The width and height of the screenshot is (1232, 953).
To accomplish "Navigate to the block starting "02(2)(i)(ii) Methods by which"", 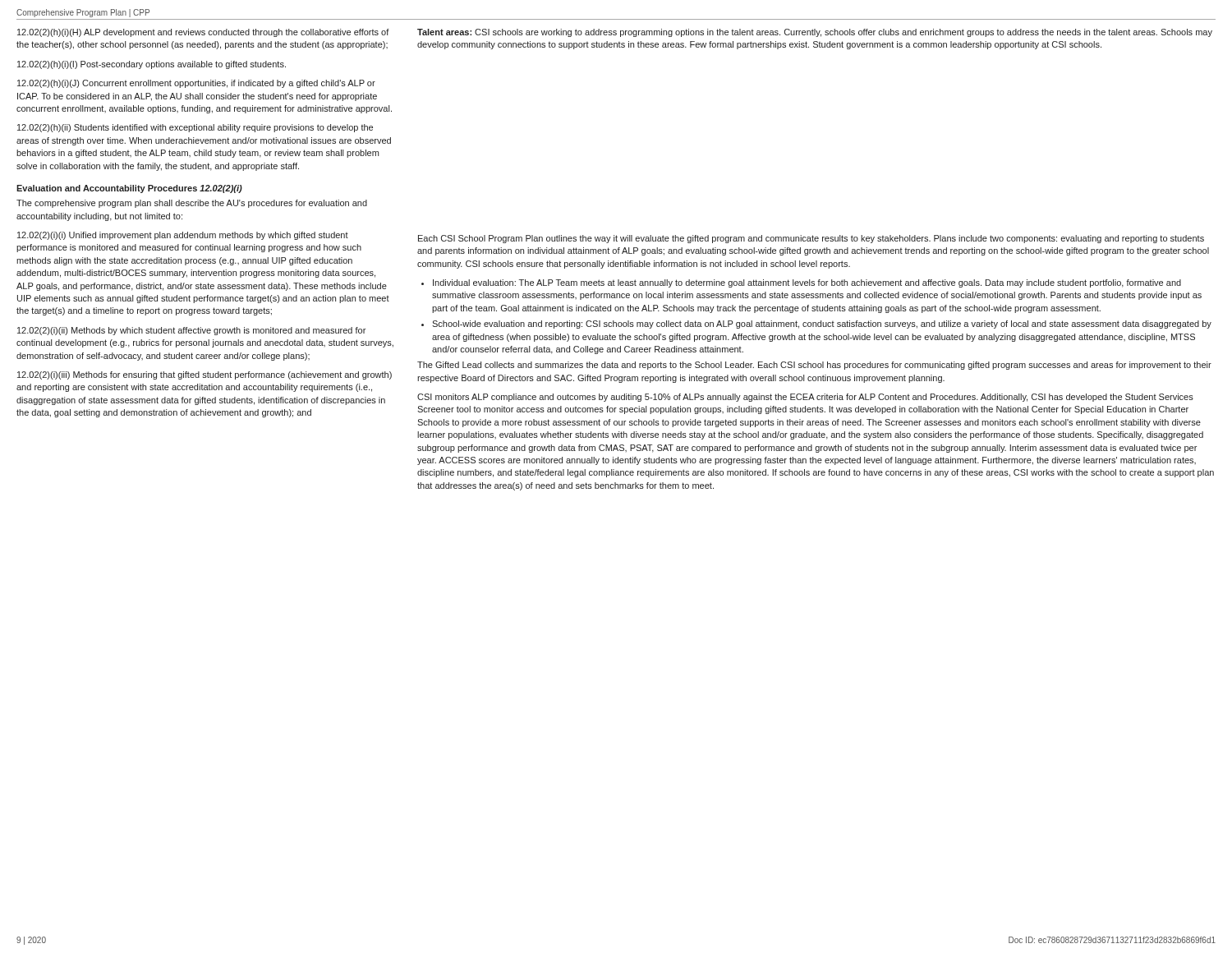I will pyautogui.click(x=205, y=343).
